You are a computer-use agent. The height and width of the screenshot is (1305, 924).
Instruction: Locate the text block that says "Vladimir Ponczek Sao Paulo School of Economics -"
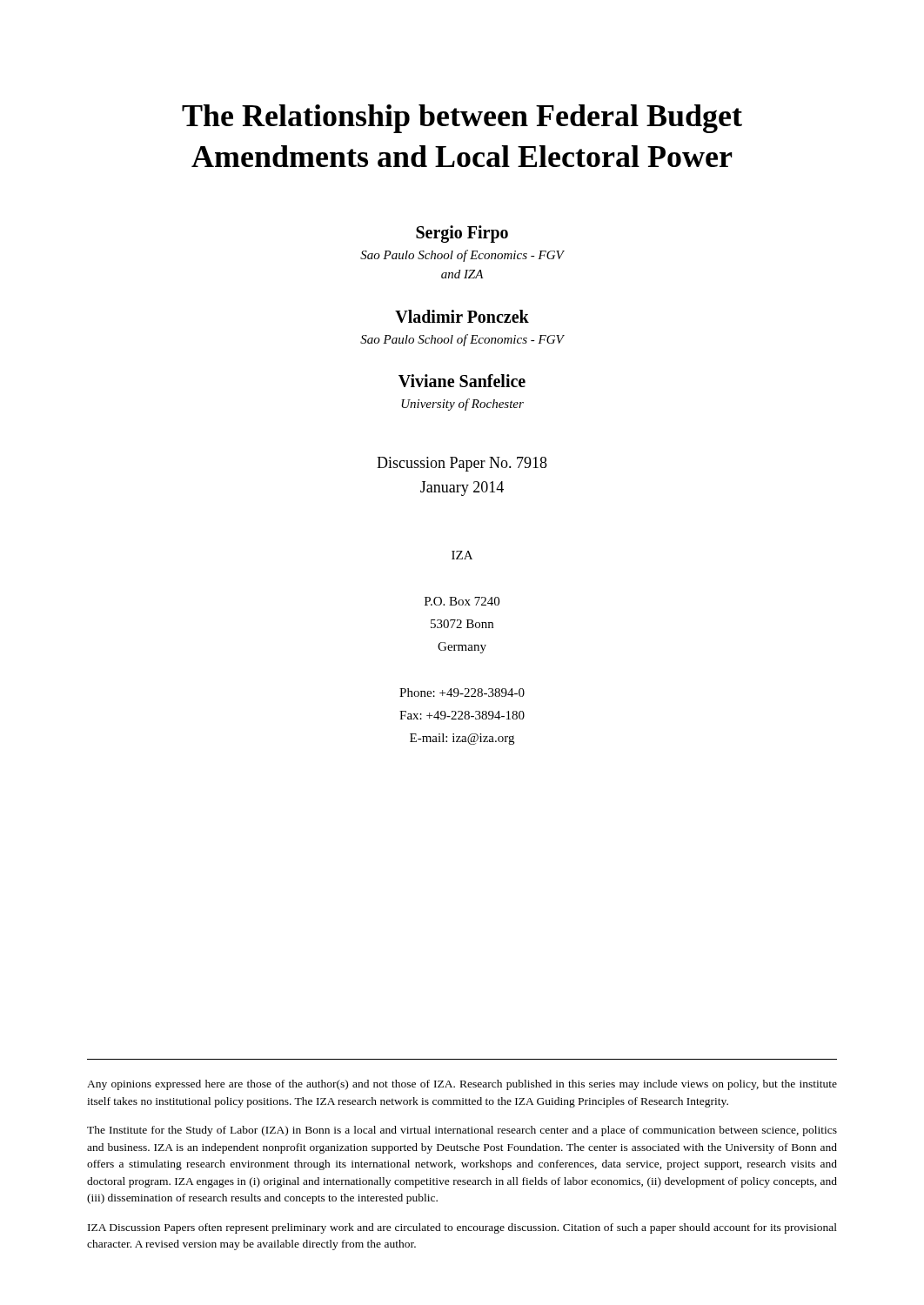click(x=462, y=328)
